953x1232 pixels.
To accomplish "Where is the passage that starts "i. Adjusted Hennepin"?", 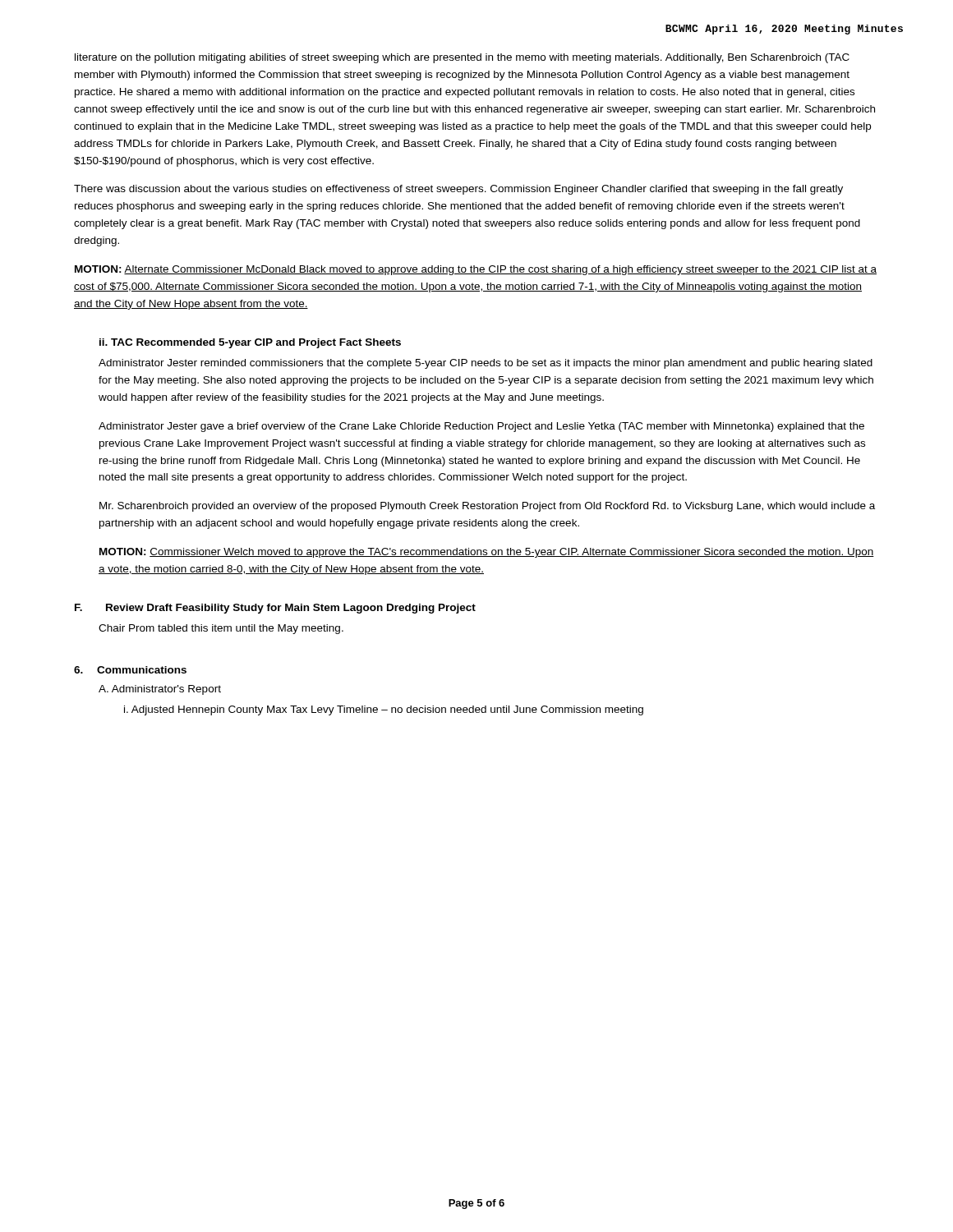I will click(x=384, y=709).
